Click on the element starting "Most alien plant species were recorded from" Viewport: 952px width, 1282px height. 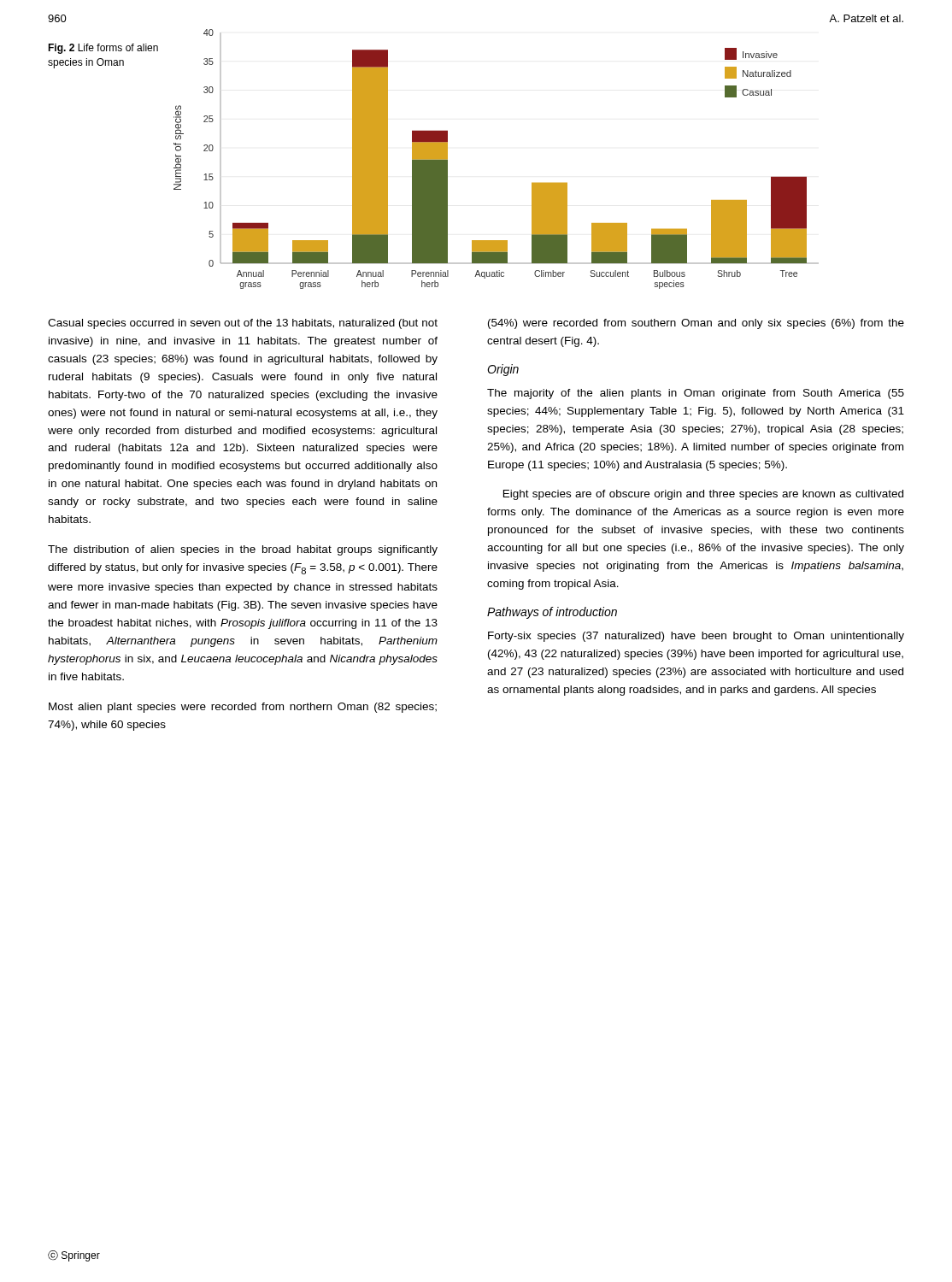pos(243,715)
